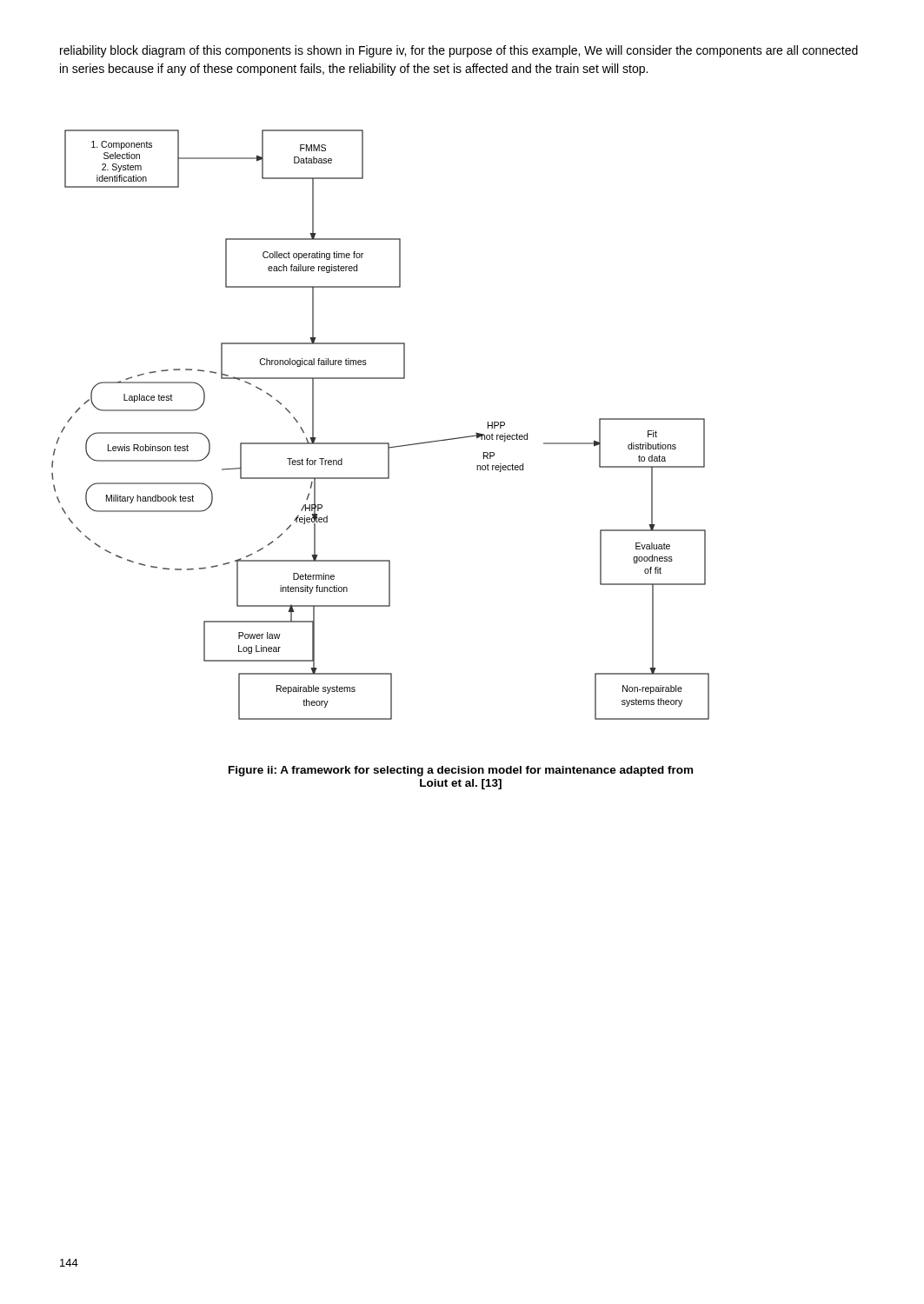Screen dimensions: 1304x924
Task: Point to the block beginning "reliability block diagram of"
Action: [x=459, y=60]
